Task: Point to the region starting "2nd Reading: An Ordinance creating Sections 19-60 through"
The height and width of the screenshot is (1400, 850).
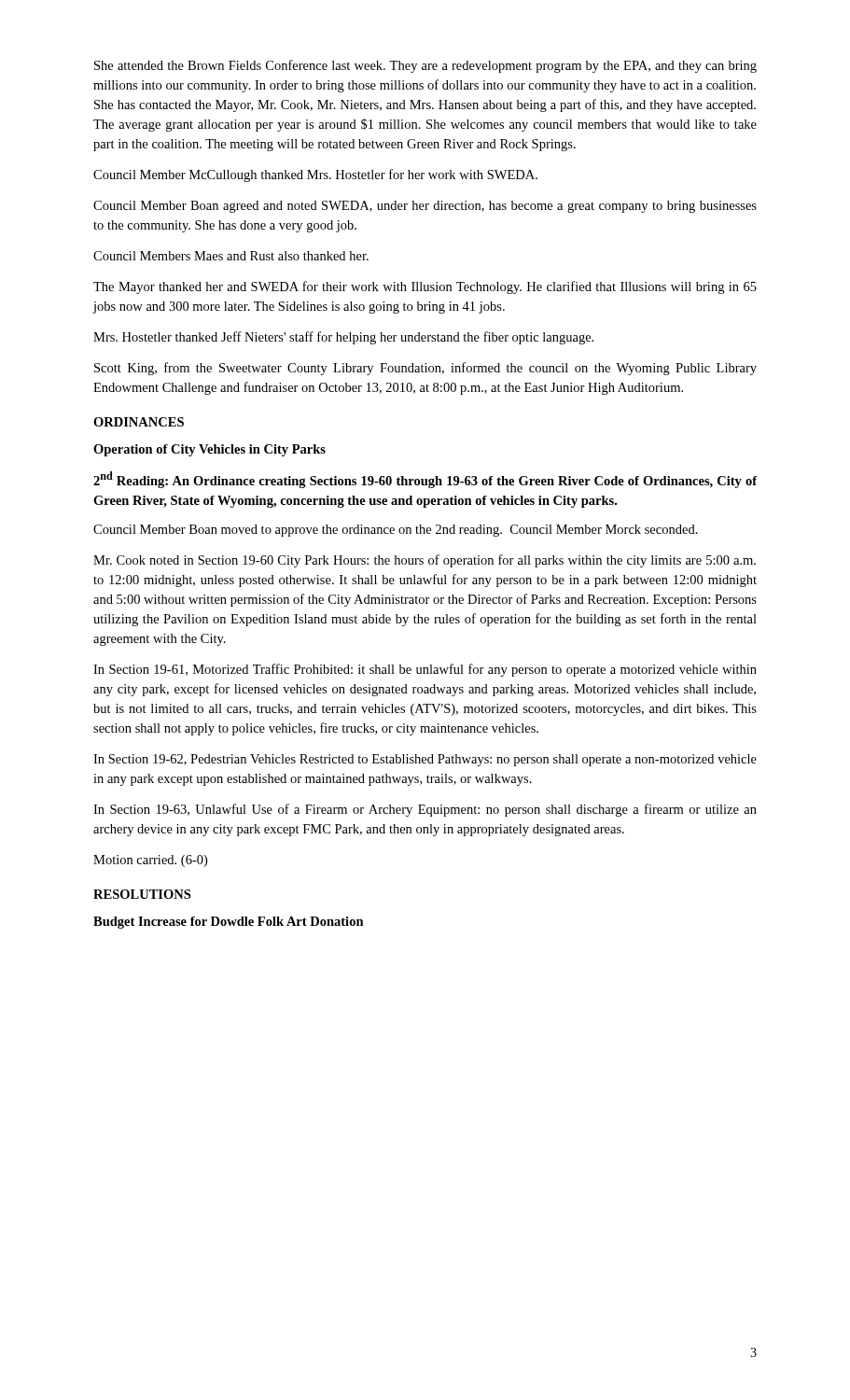Action: pyautogui.click(x=425, y=489)
